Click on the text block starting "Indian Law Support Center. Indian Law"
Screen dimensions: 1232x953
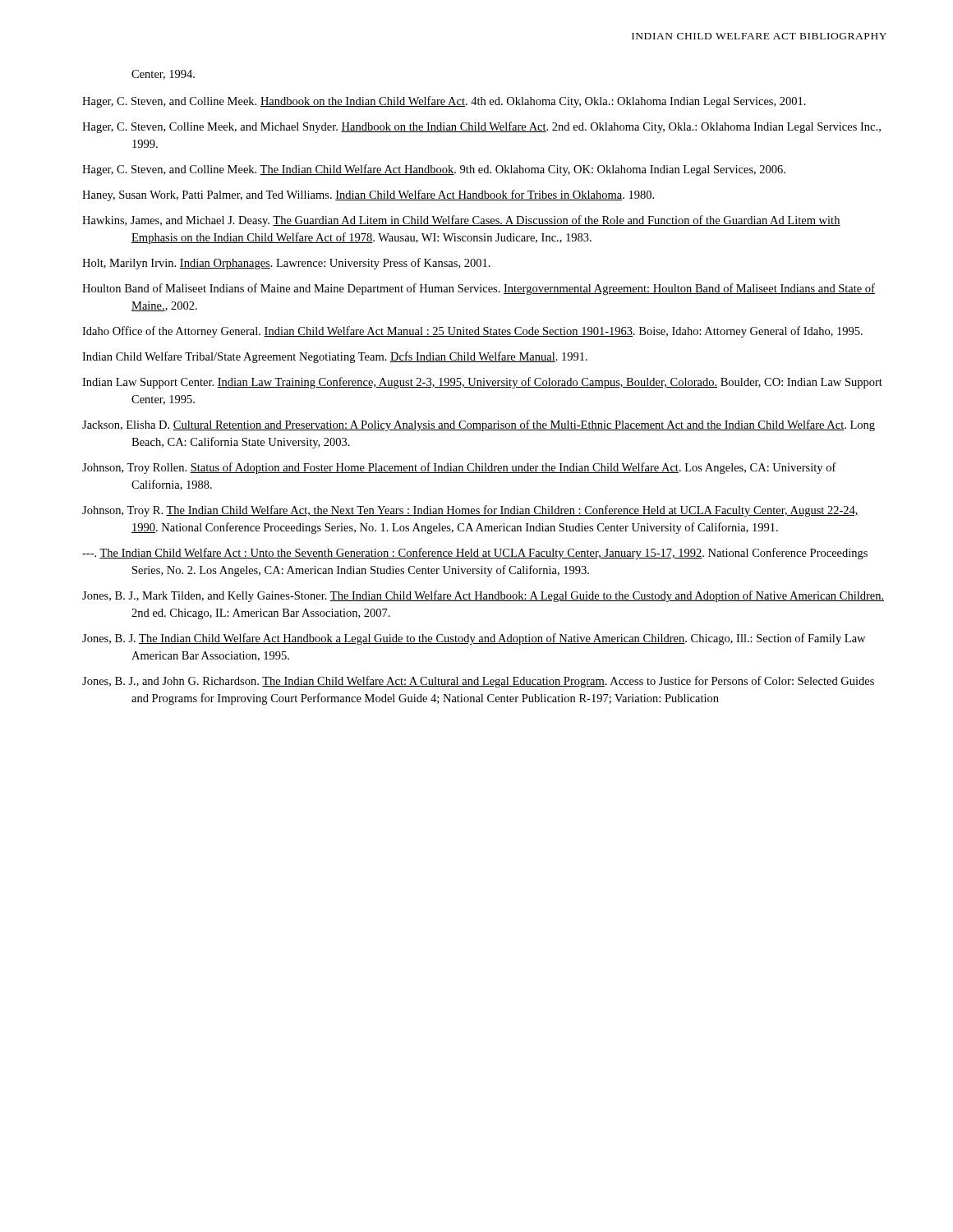pos(482,391)
